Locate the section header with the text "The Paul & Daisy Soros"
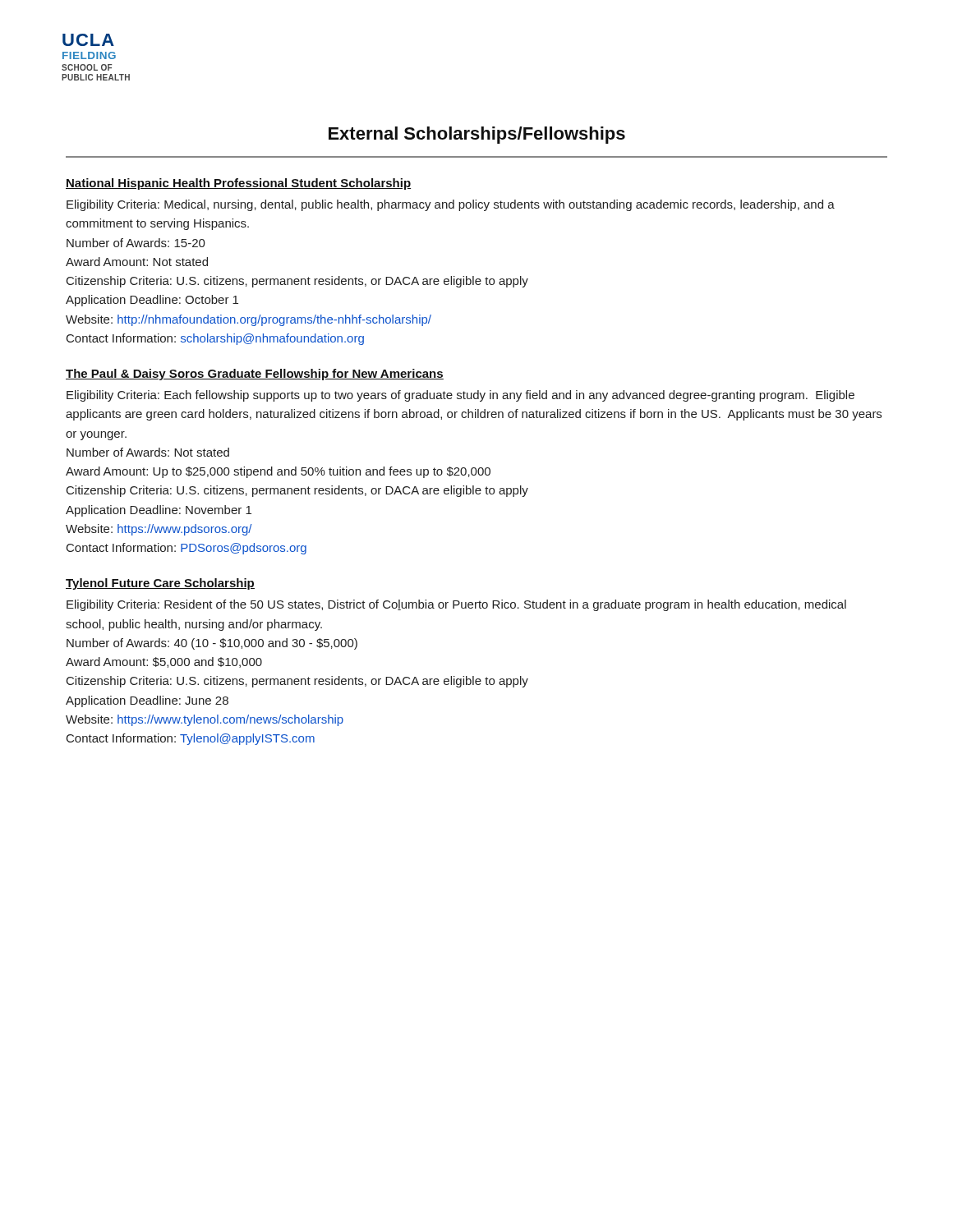Screen dimensions: 1232x953 tap(255, 373)
